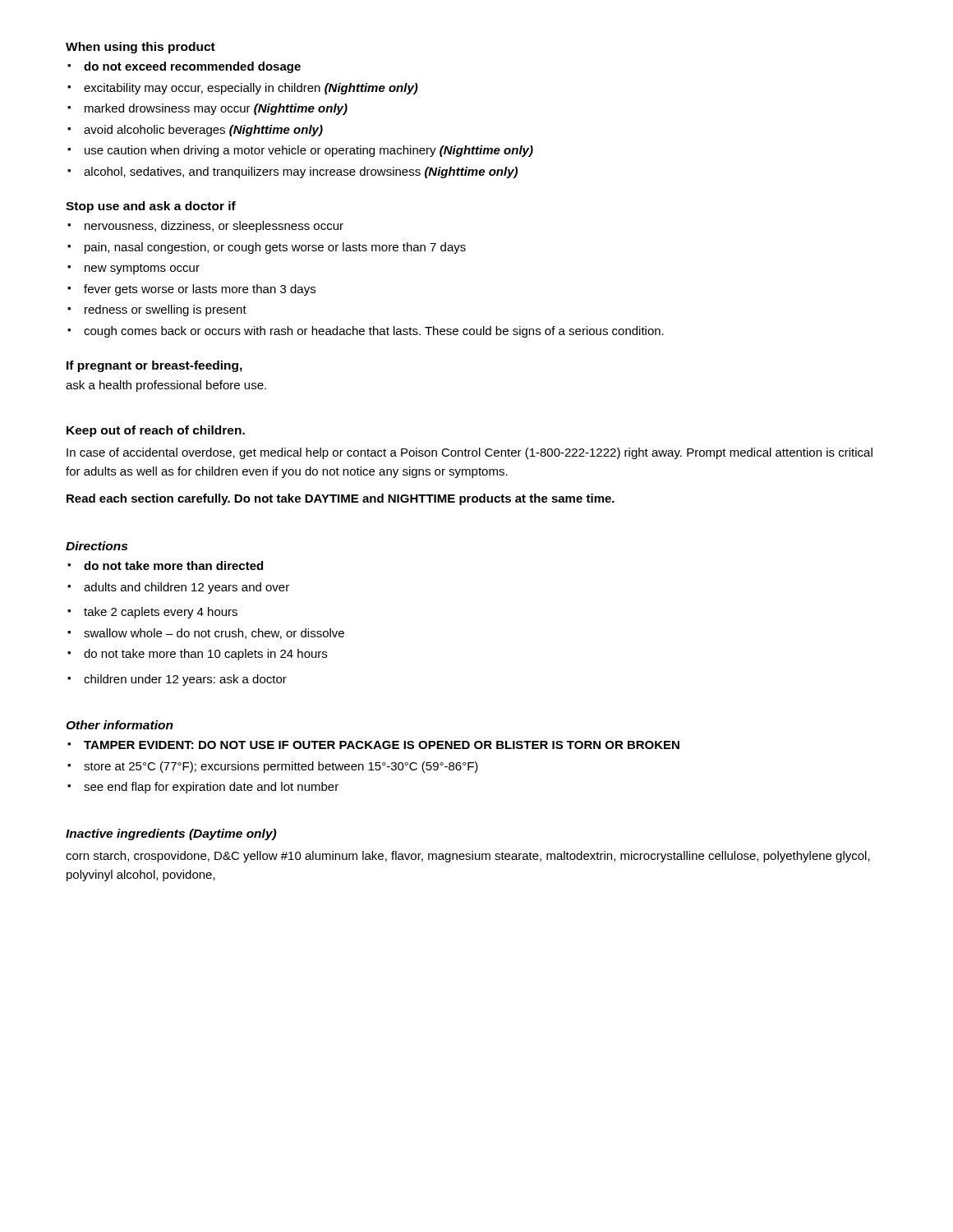This screenshot has height=1232, width=953.
Task: Locate the block of text that opens with "store at 25°C (77°F); excursions"
Action: click(281, 766)
